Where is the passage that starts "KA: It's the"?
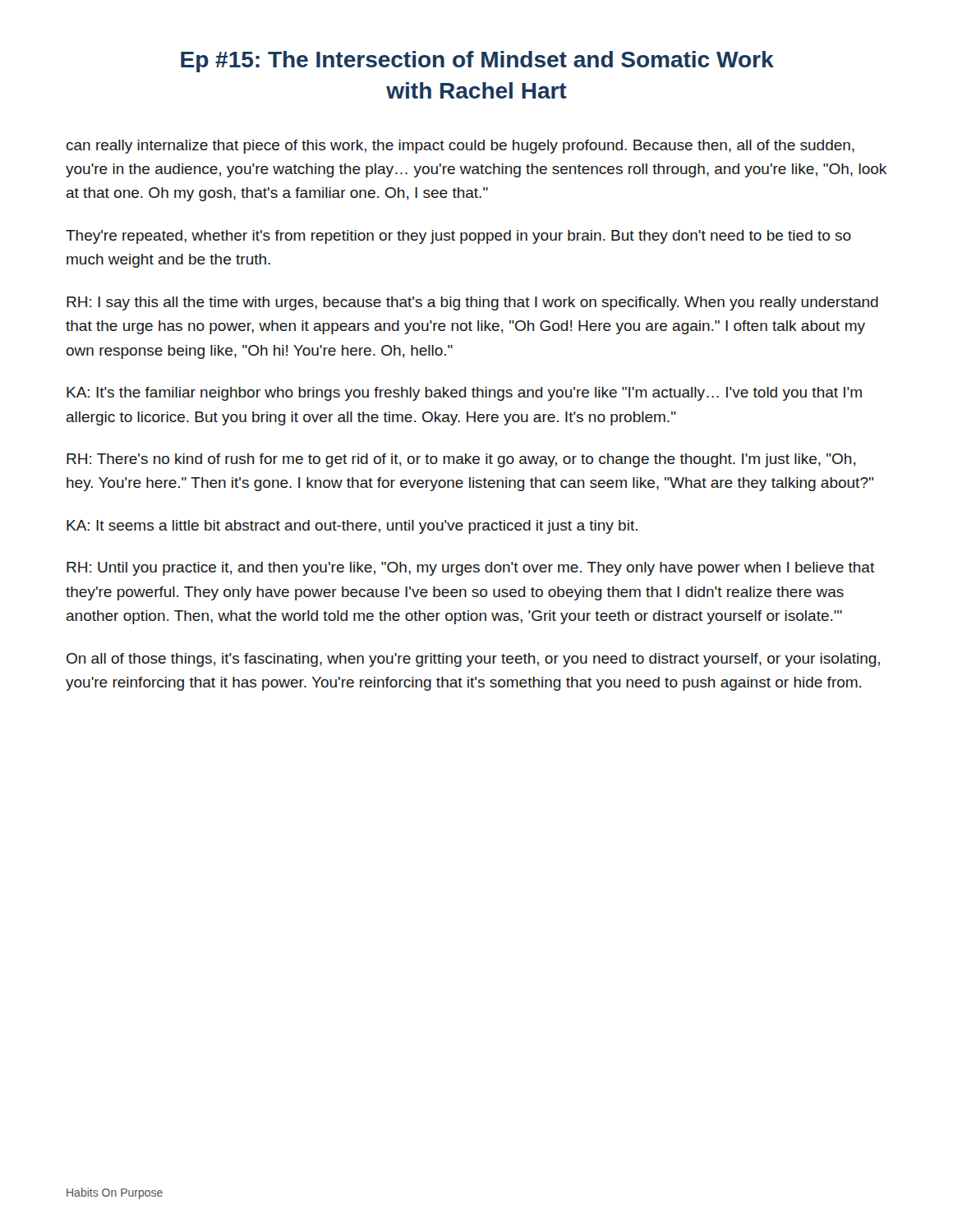953x1232 pixels. click(464, 404)
